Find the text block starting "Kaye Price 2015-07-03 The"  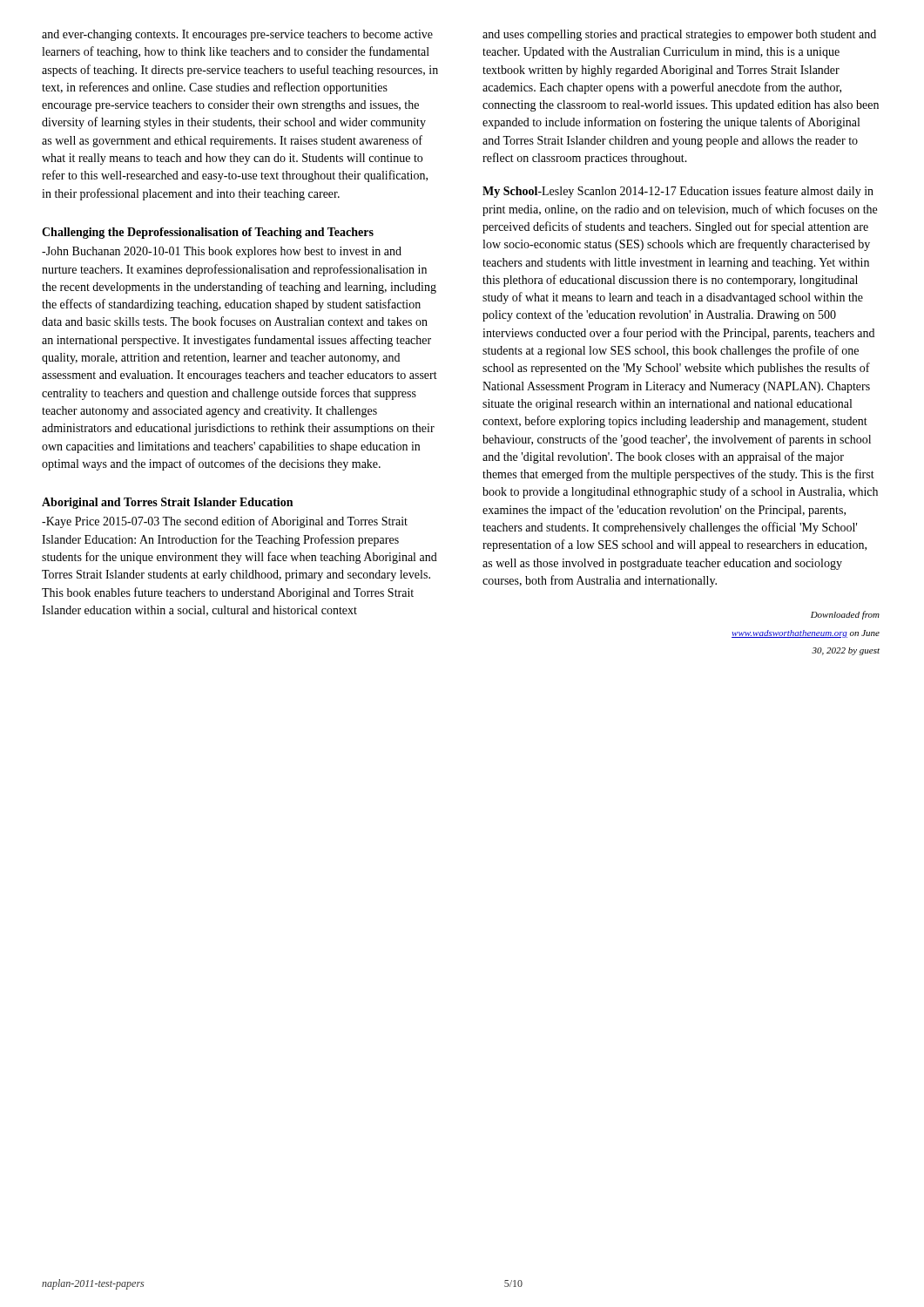(x=240, y=567)
